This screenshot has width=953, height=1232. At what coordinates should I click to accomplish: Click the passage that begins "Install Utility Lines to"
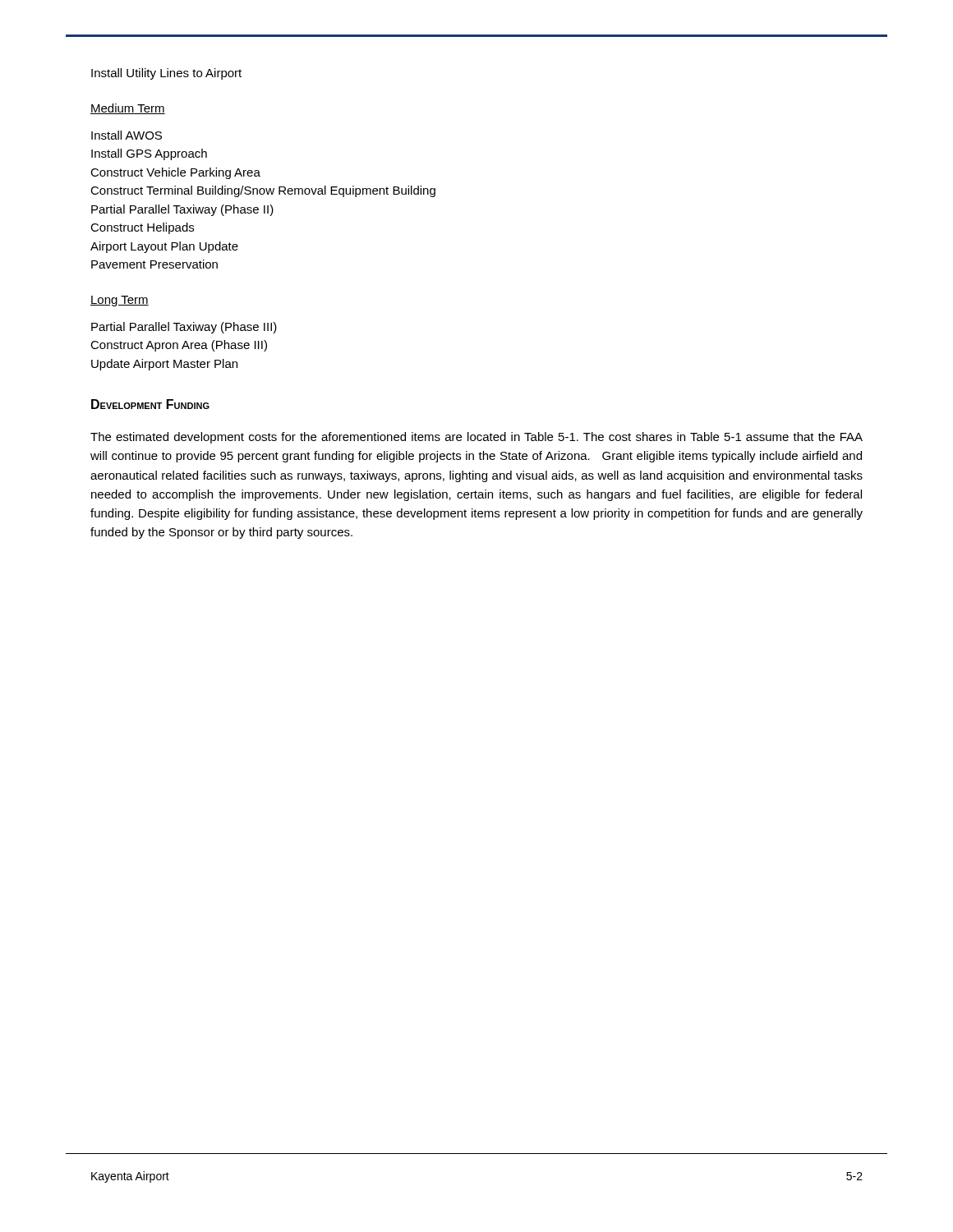[166, 74]
